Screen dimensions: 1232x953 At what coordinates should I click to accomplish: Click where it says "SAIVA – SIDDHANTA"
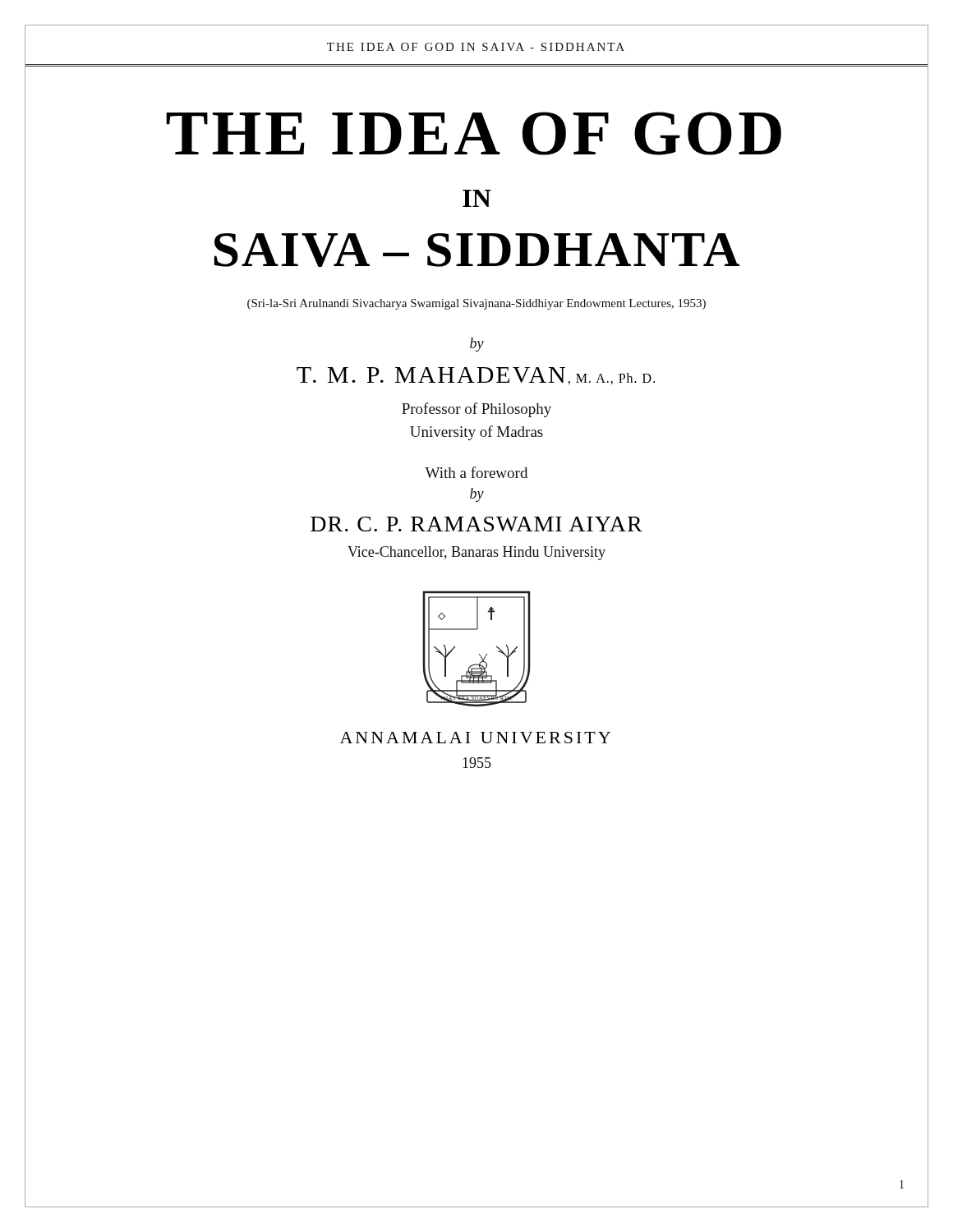tap(476, 249)
